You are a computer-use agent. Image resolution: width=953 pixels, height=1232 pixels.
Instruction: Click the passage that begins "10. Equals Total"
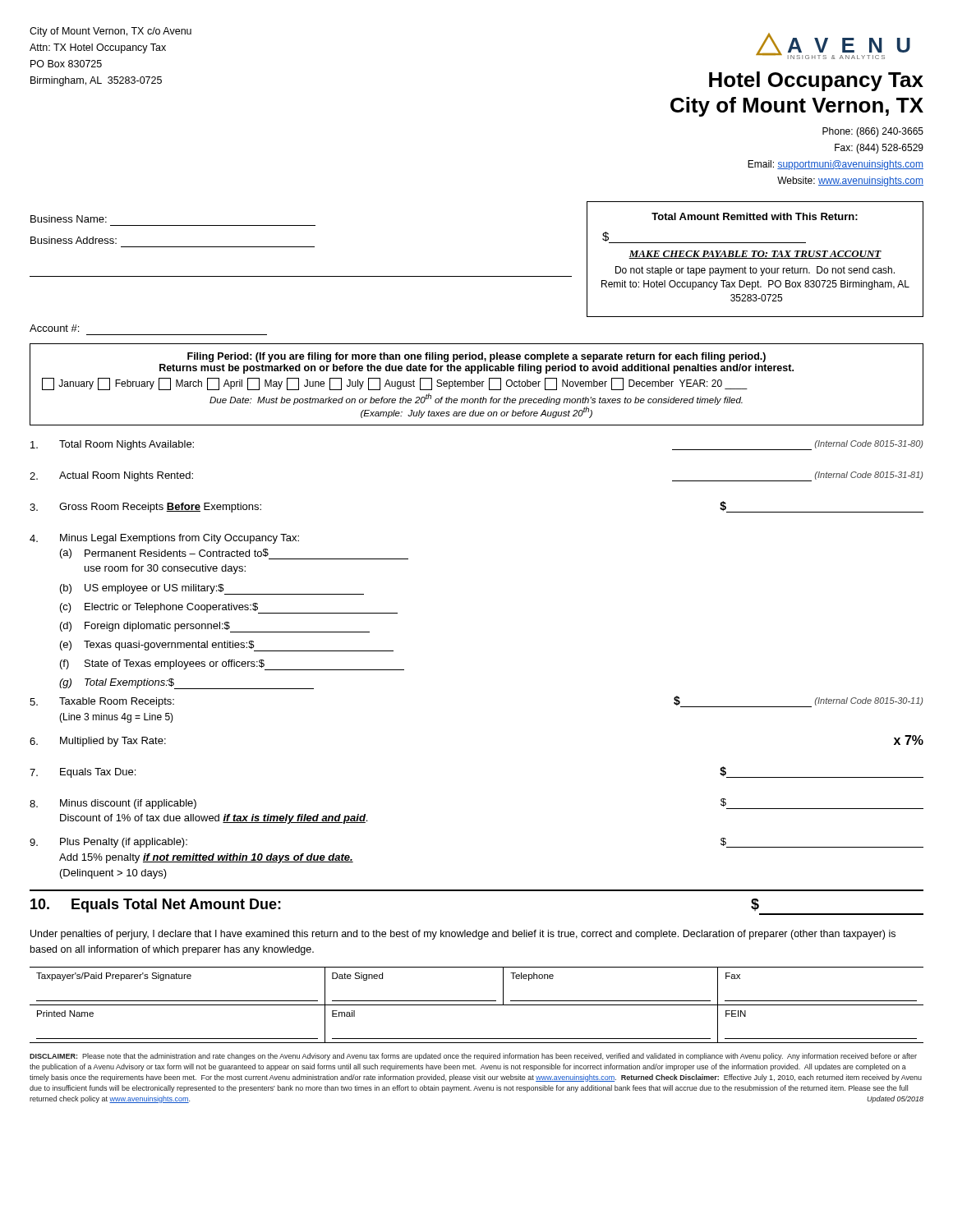click(175, 907)
